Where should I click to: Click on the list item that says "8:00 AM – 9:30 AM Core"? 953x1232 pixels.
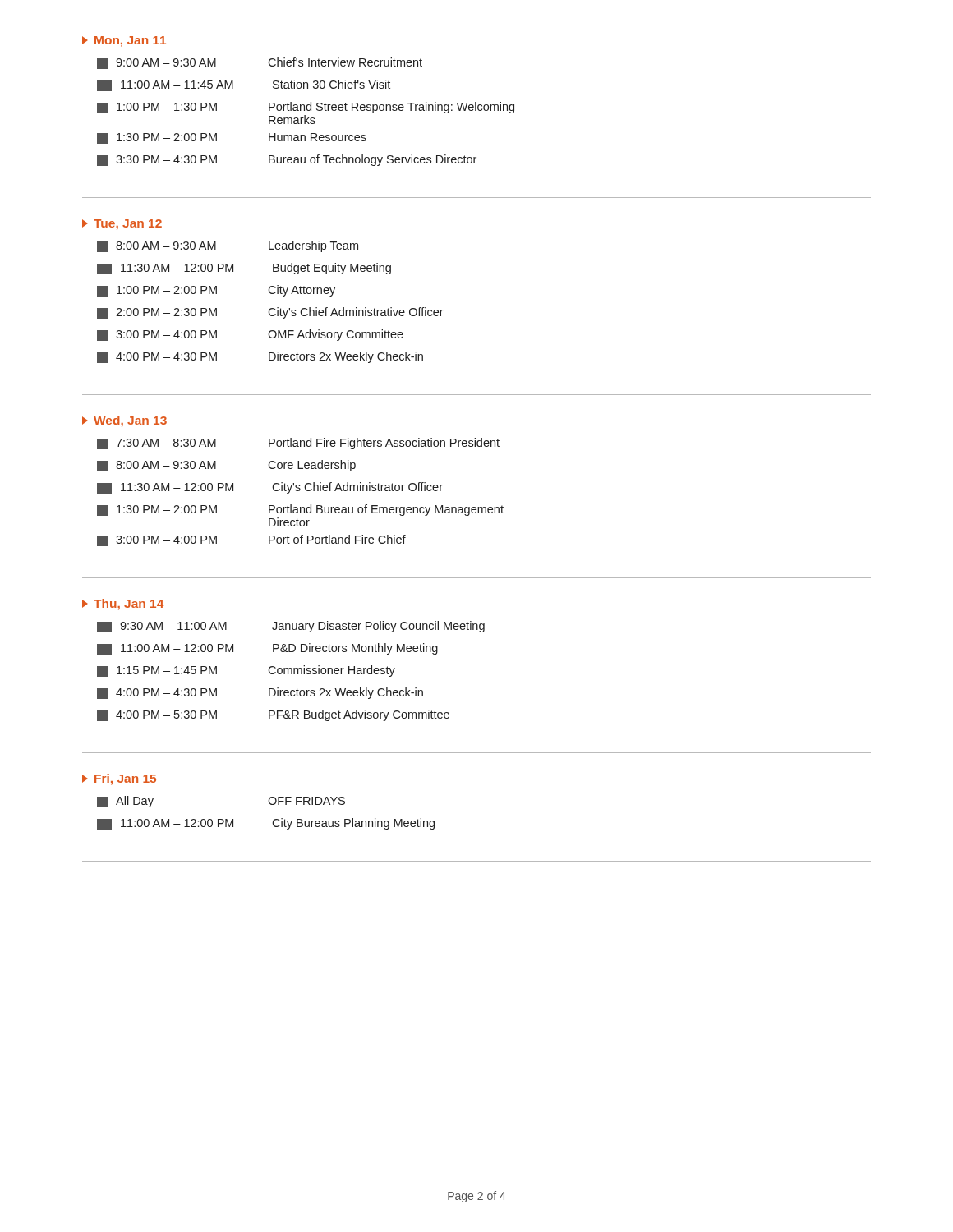click(154, 466)
